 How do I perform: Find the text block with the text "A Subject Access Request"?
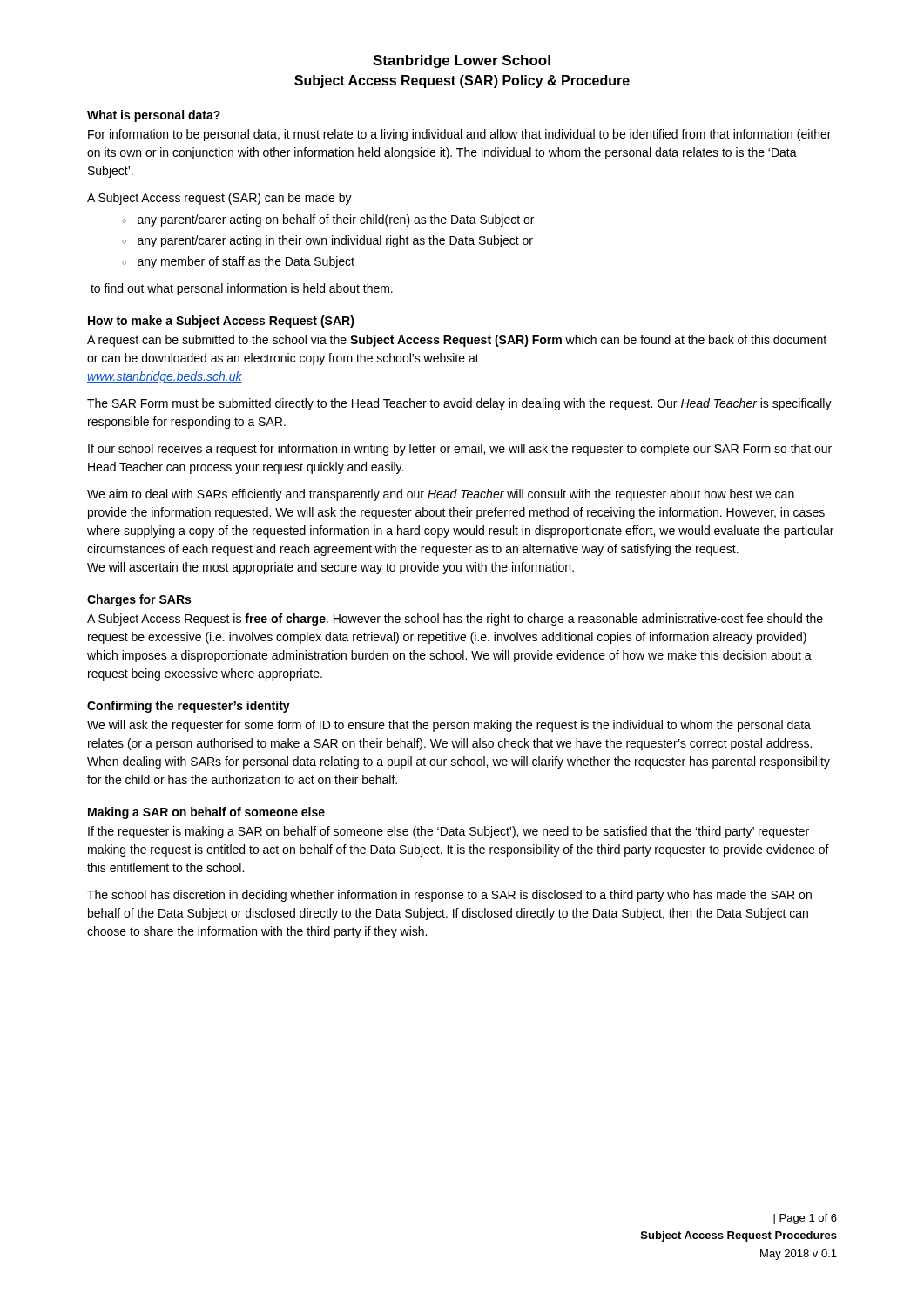click(x=455, y=646)
